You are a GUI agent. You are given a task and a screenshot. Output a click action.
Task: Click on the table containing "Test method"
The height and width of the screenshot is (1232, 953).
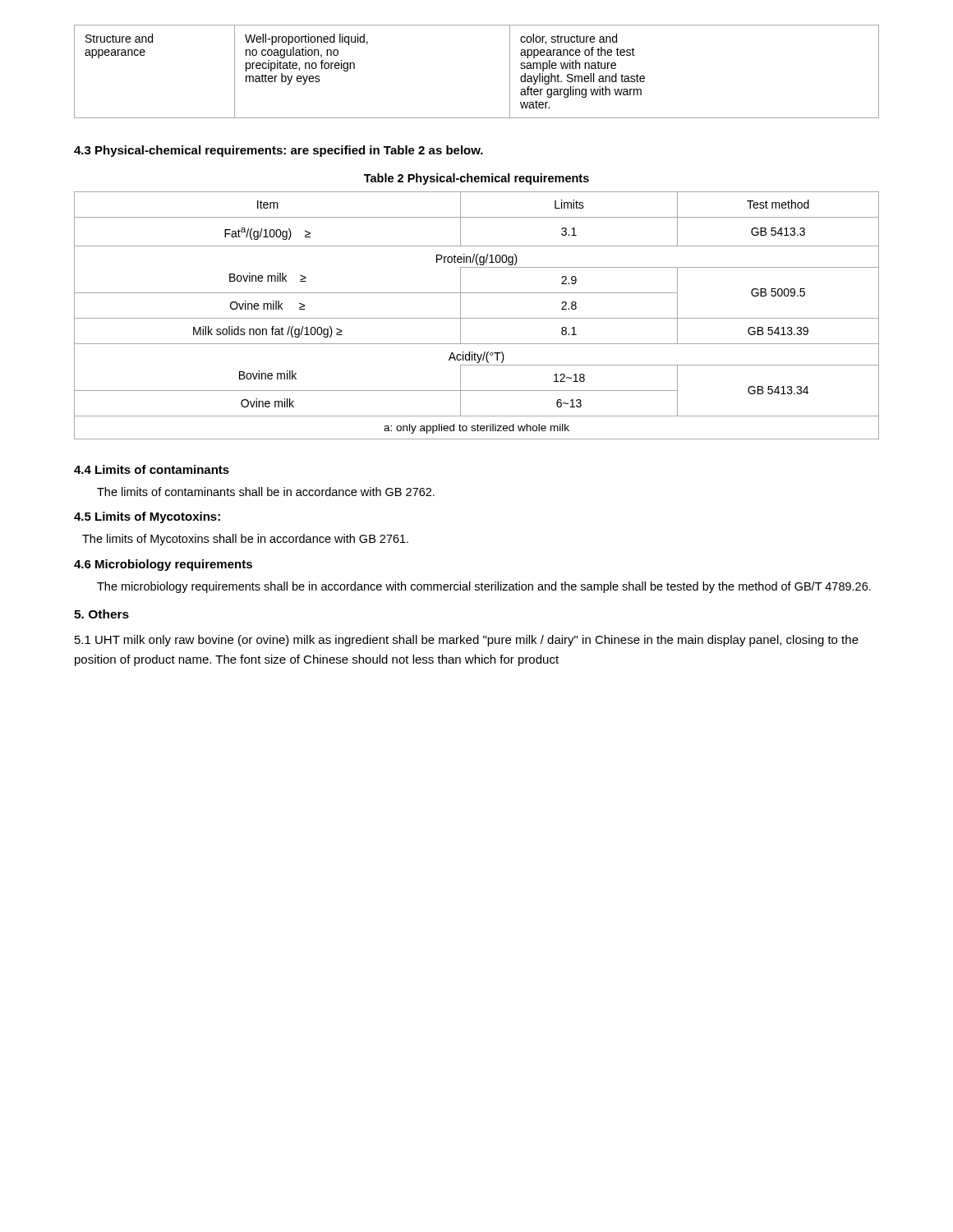(476, 315)
